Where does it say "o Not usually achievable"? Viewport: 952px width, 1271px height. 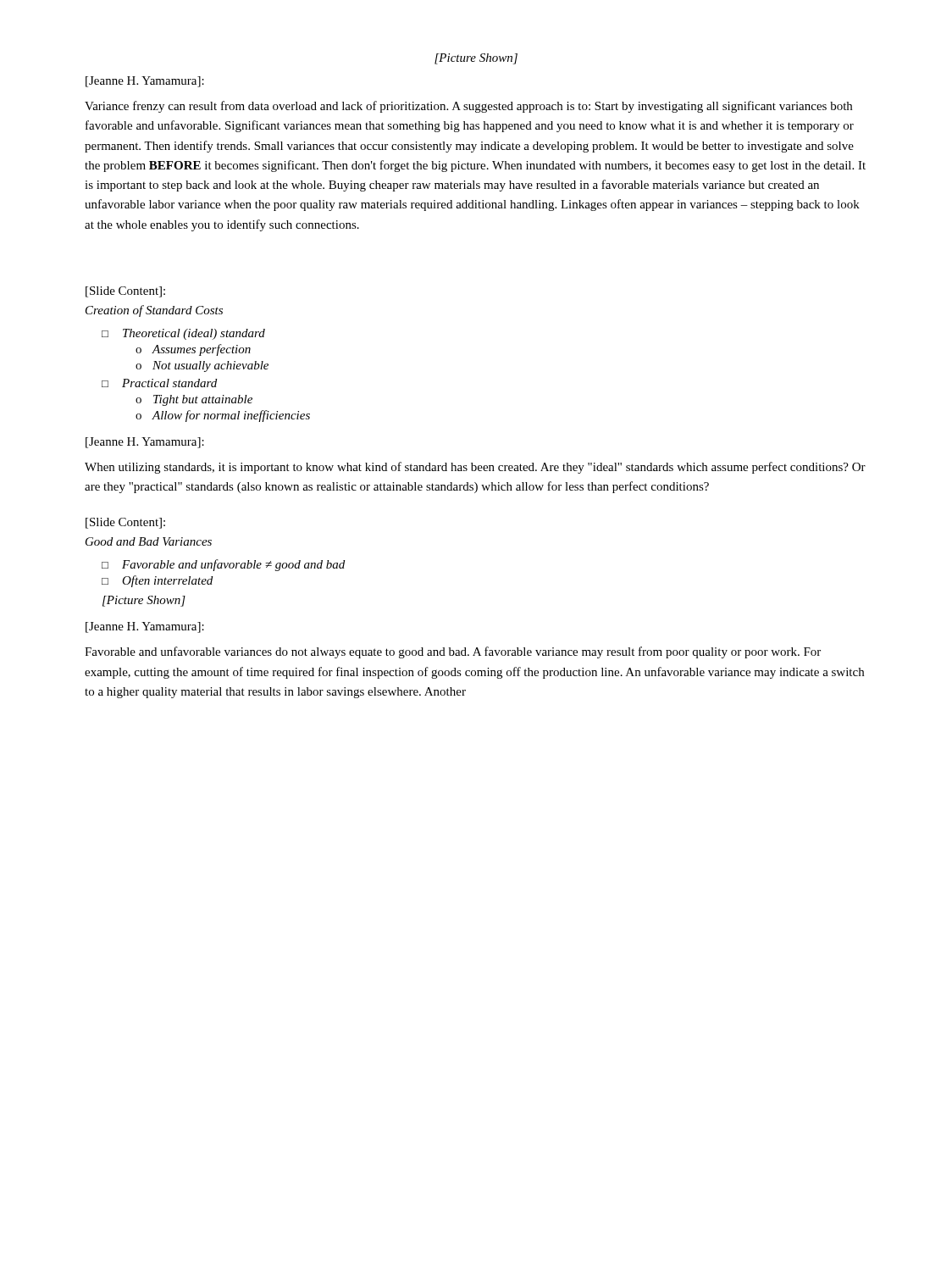click(202, 365)
